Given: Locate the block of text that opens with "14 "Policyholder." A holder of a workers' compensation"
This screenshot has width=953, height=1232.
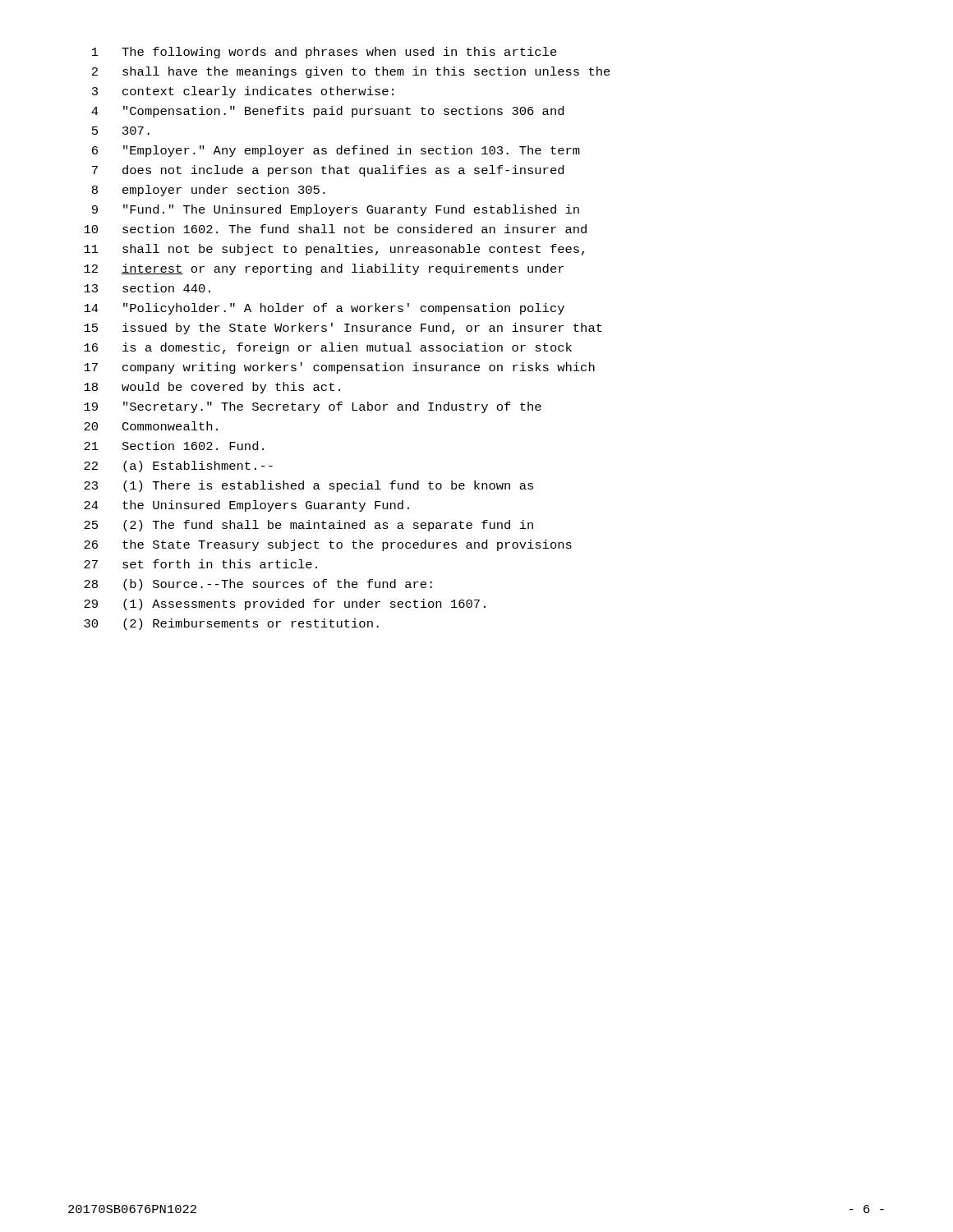Looking at the screenshot, I should [x=316, y=309].
